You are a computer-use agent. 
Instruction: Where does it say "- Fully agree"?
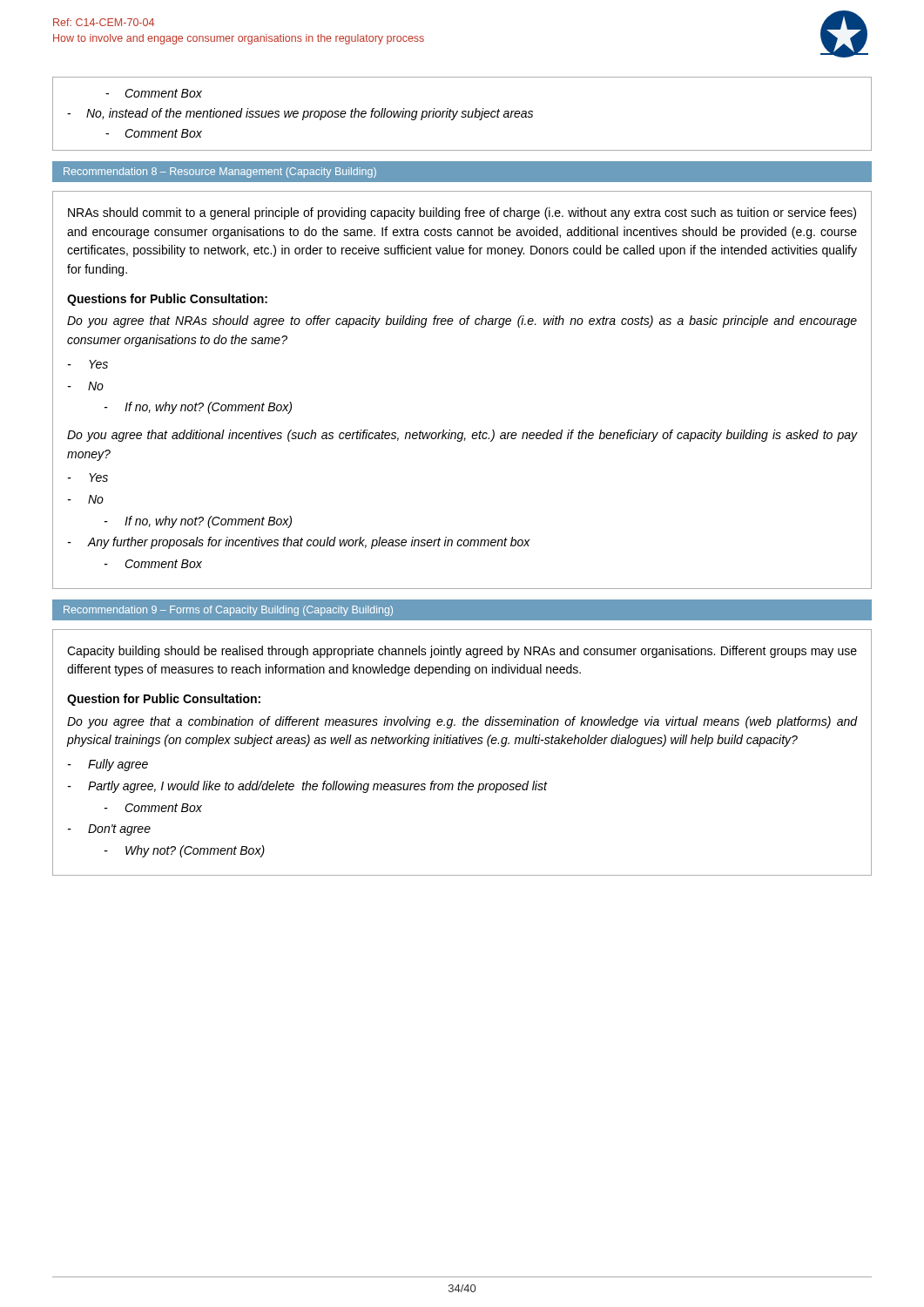tap(108, 765)
